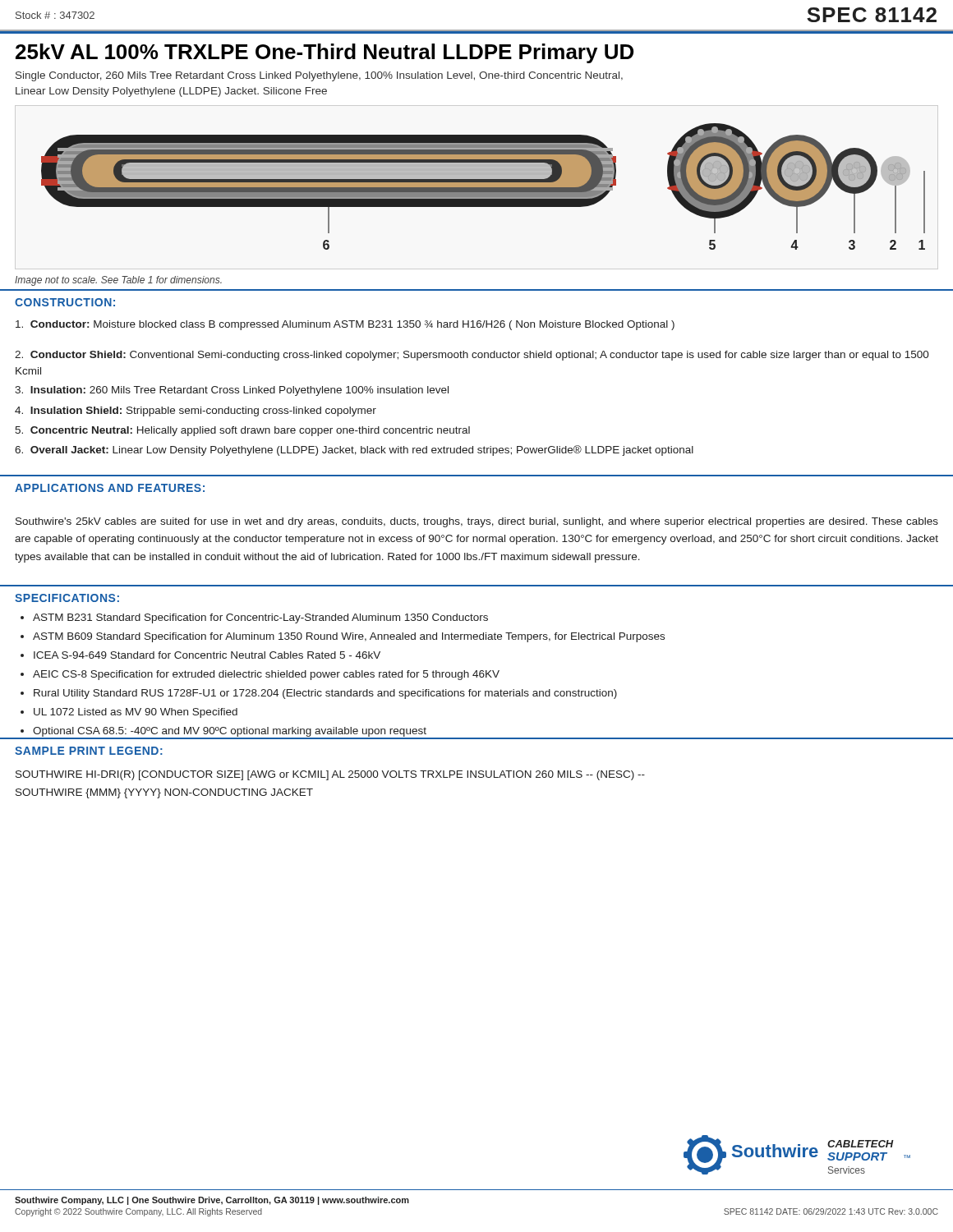Click on the list item containing "ASTM B231 Standard Specification for Concentric-Lay-Stranded"

476,675
